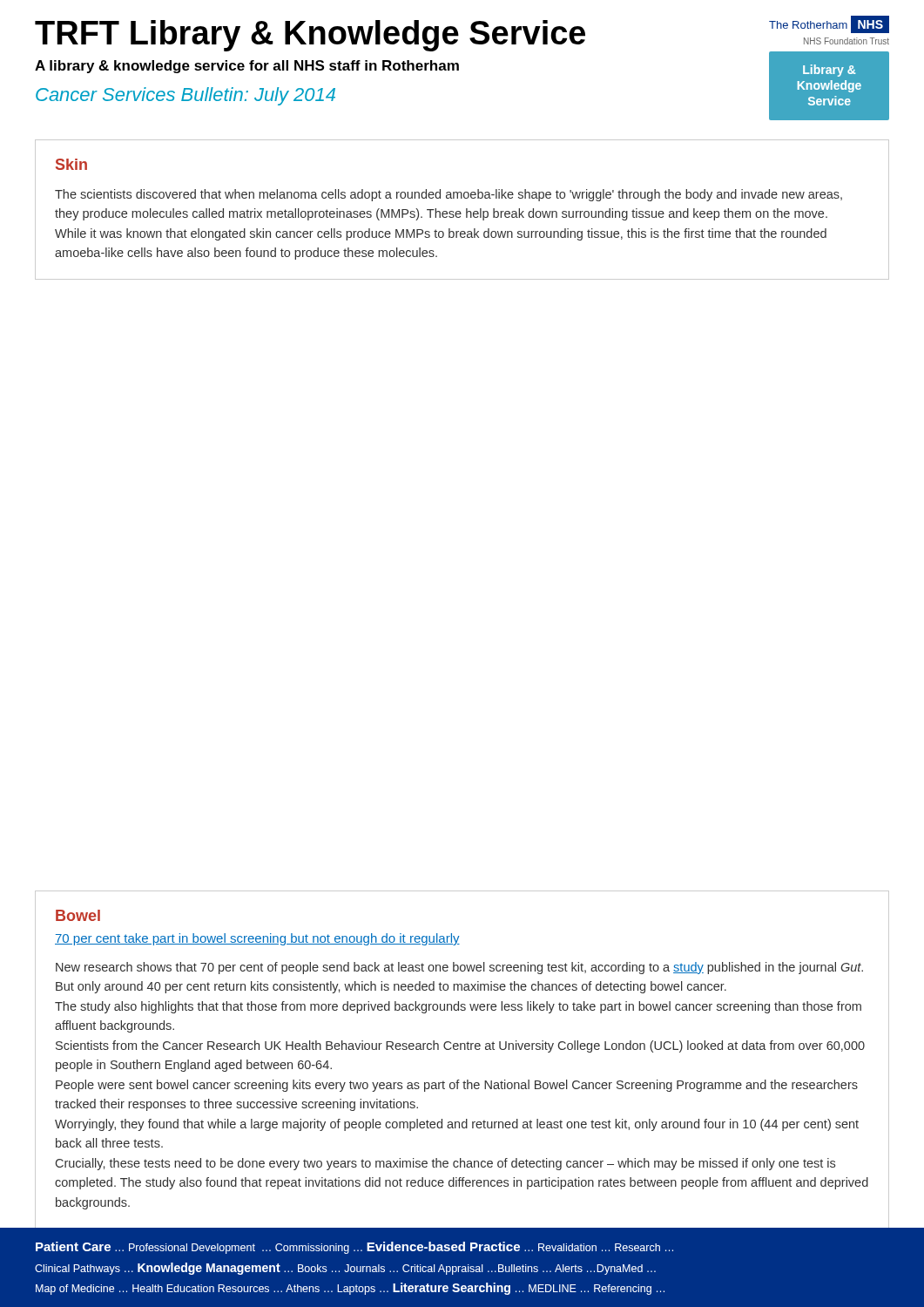
Task: Find the text block that reads "But only around"
Action: click(462, 987)
